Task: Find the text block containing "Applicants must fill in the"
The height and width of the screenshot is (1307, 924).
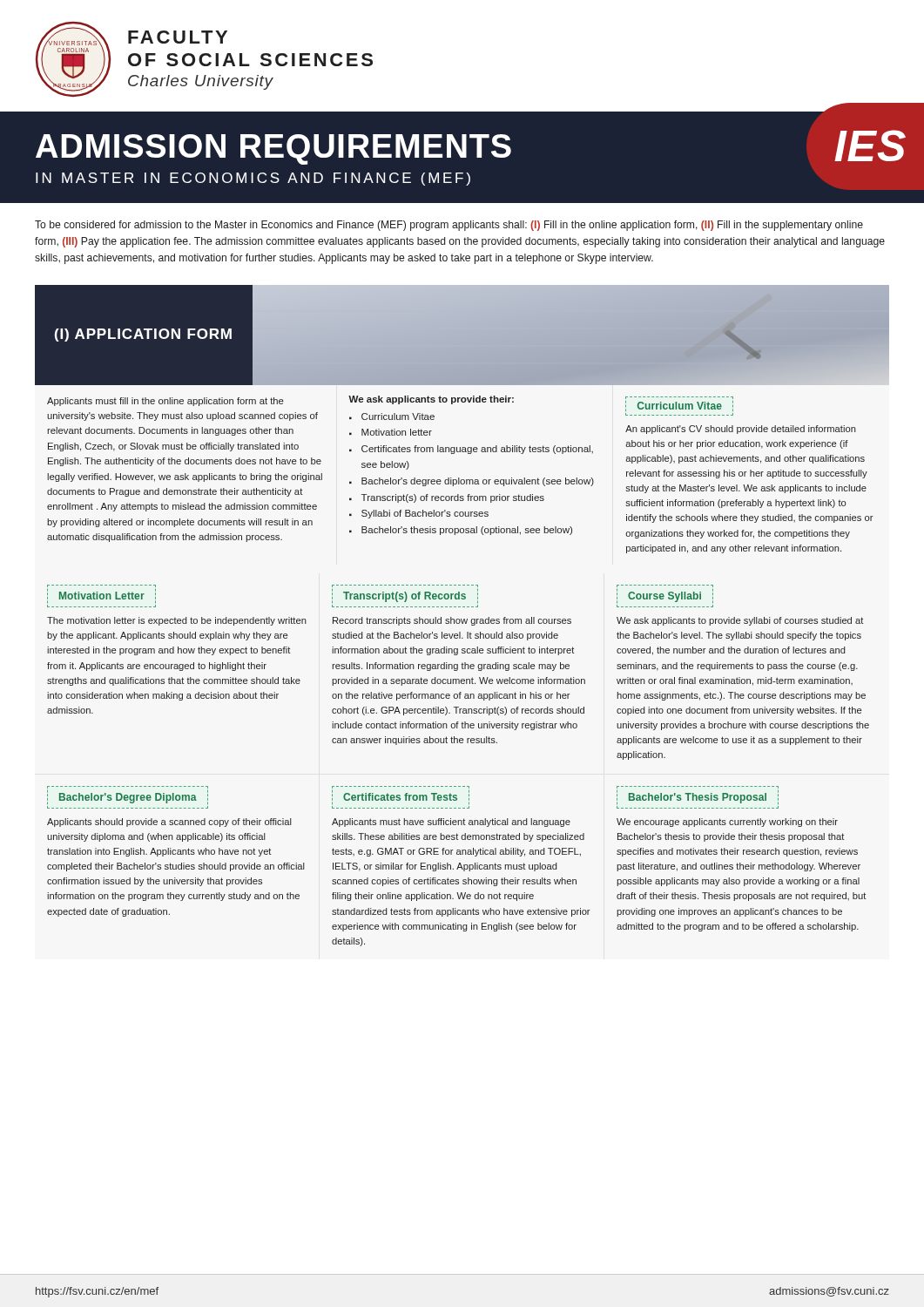Action: (x=185, y=469)
